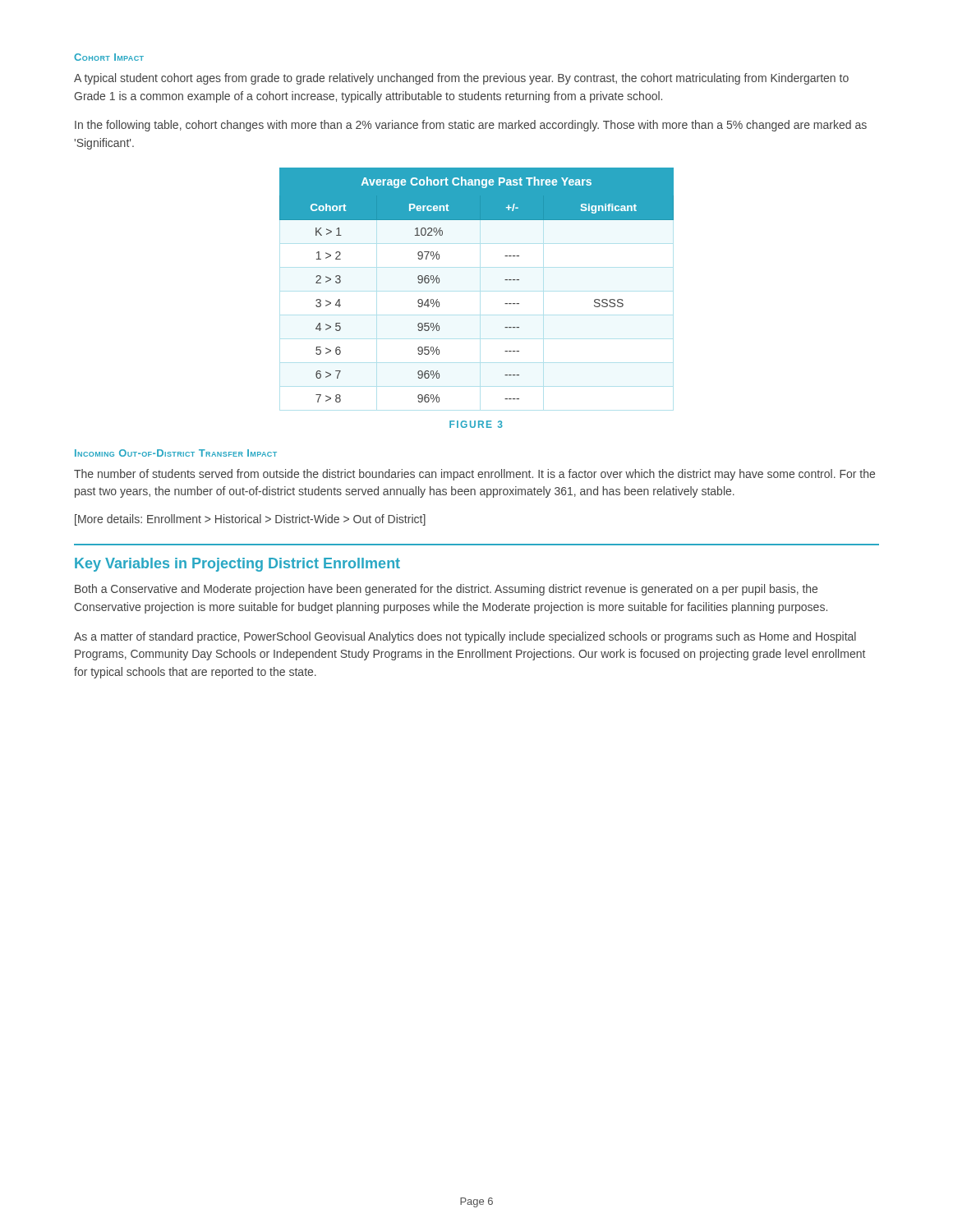Navigate to the element starting "Cohort Impact"

109,57
